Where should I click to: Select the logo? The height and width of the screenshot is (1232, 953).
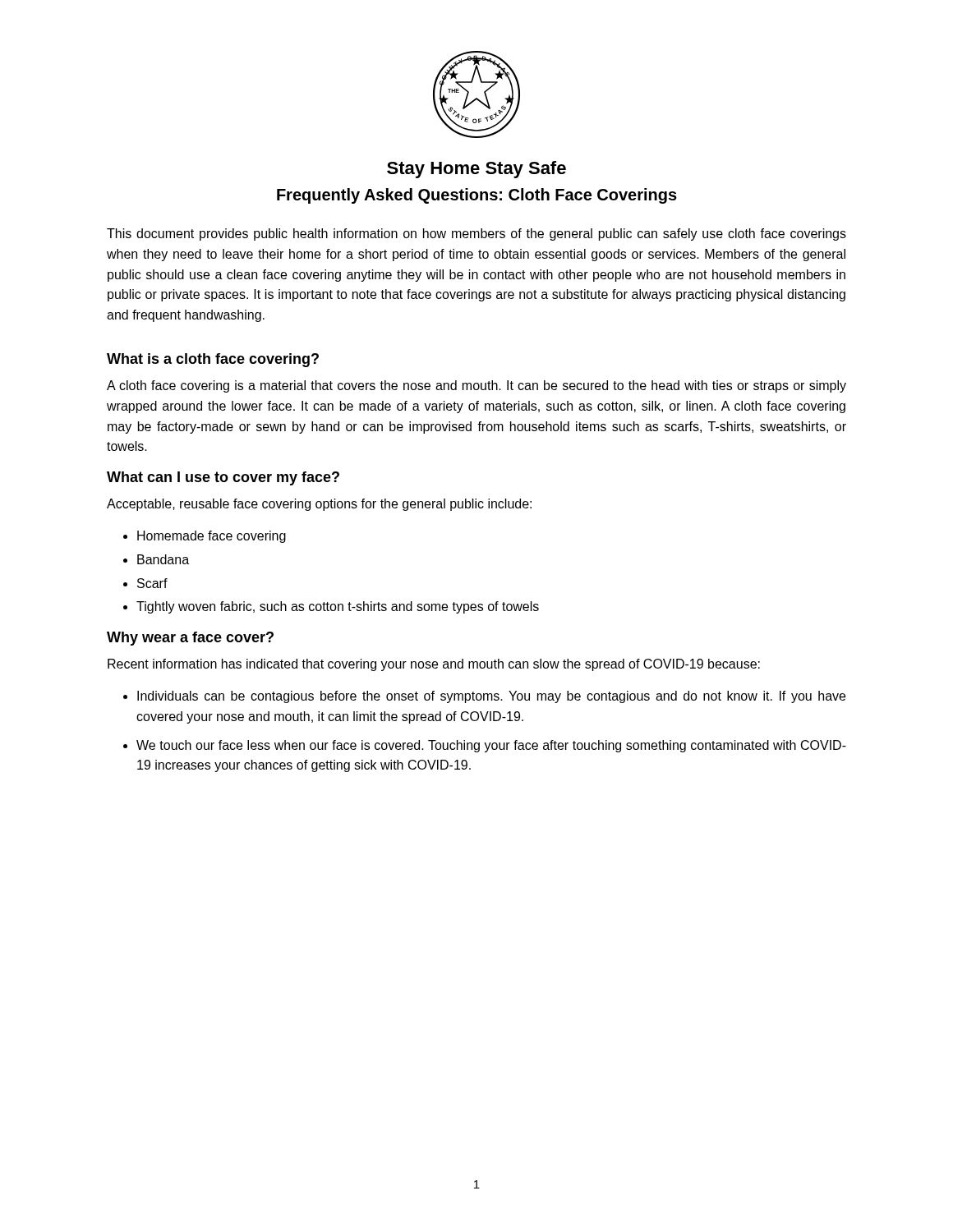click(x=476, y=96)
